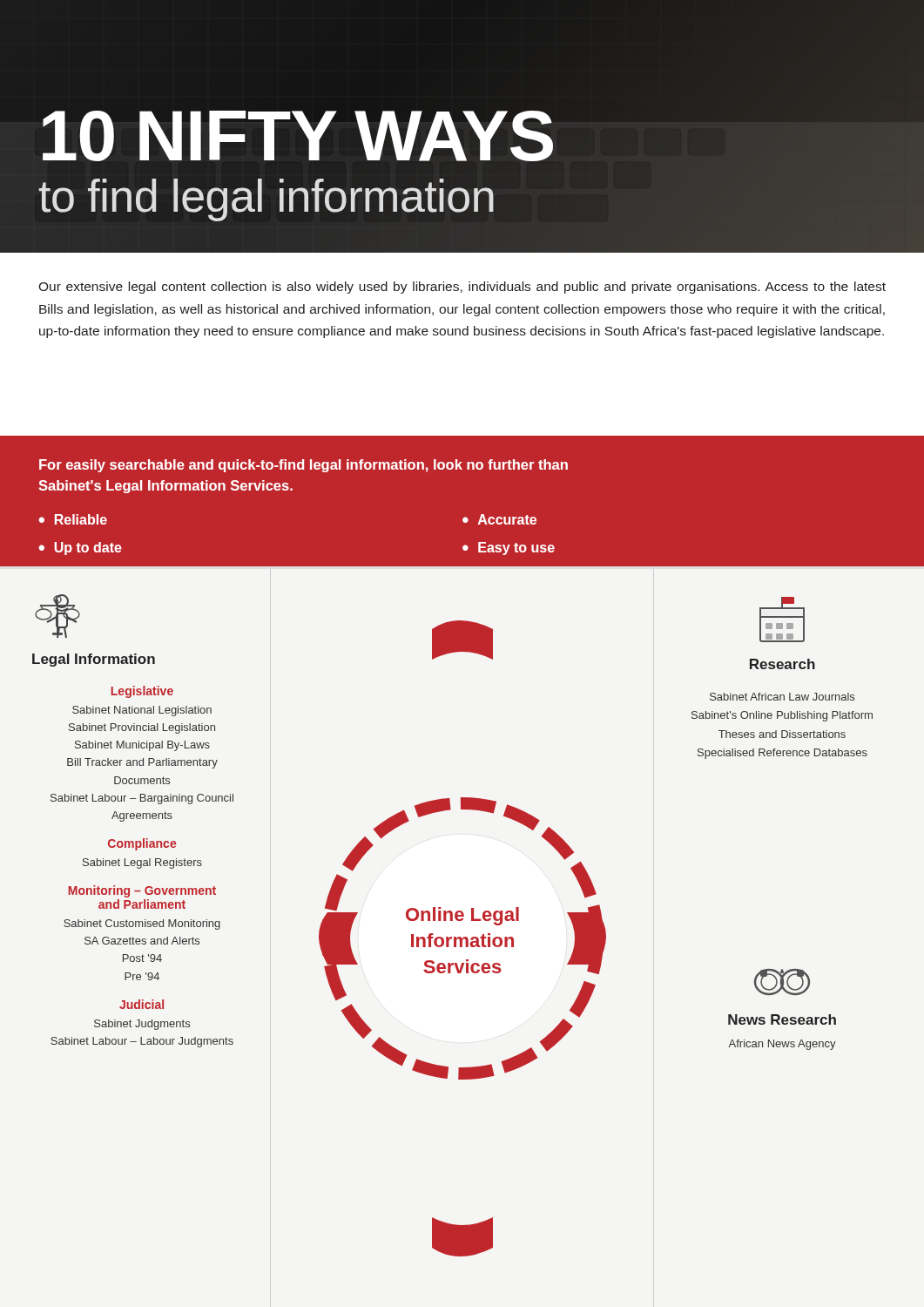Point to "African News Agency"

(782, 1043)
